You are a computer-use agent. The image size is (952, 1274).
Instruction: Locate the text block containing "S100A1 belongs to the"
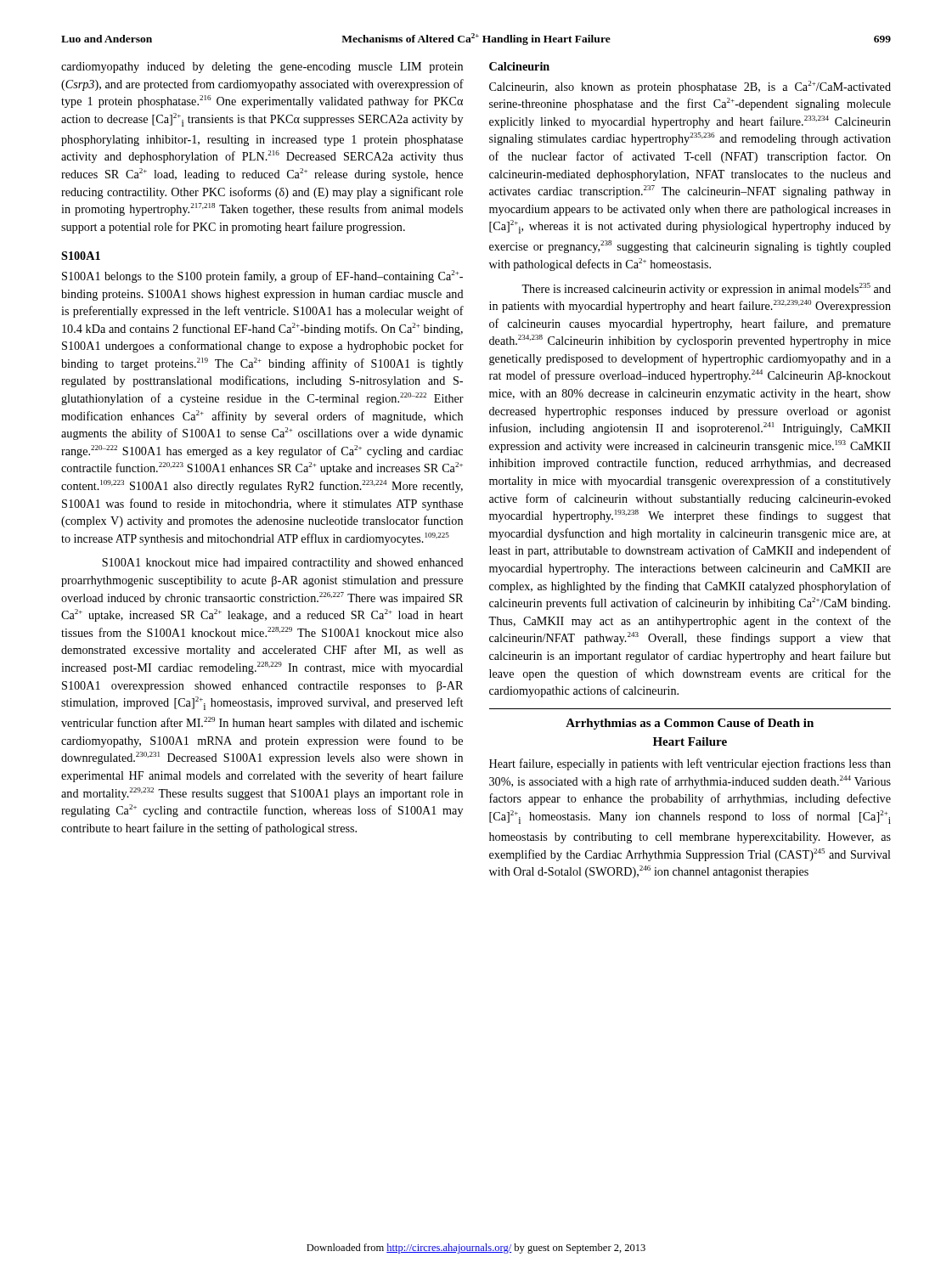[x=262, y=552]
